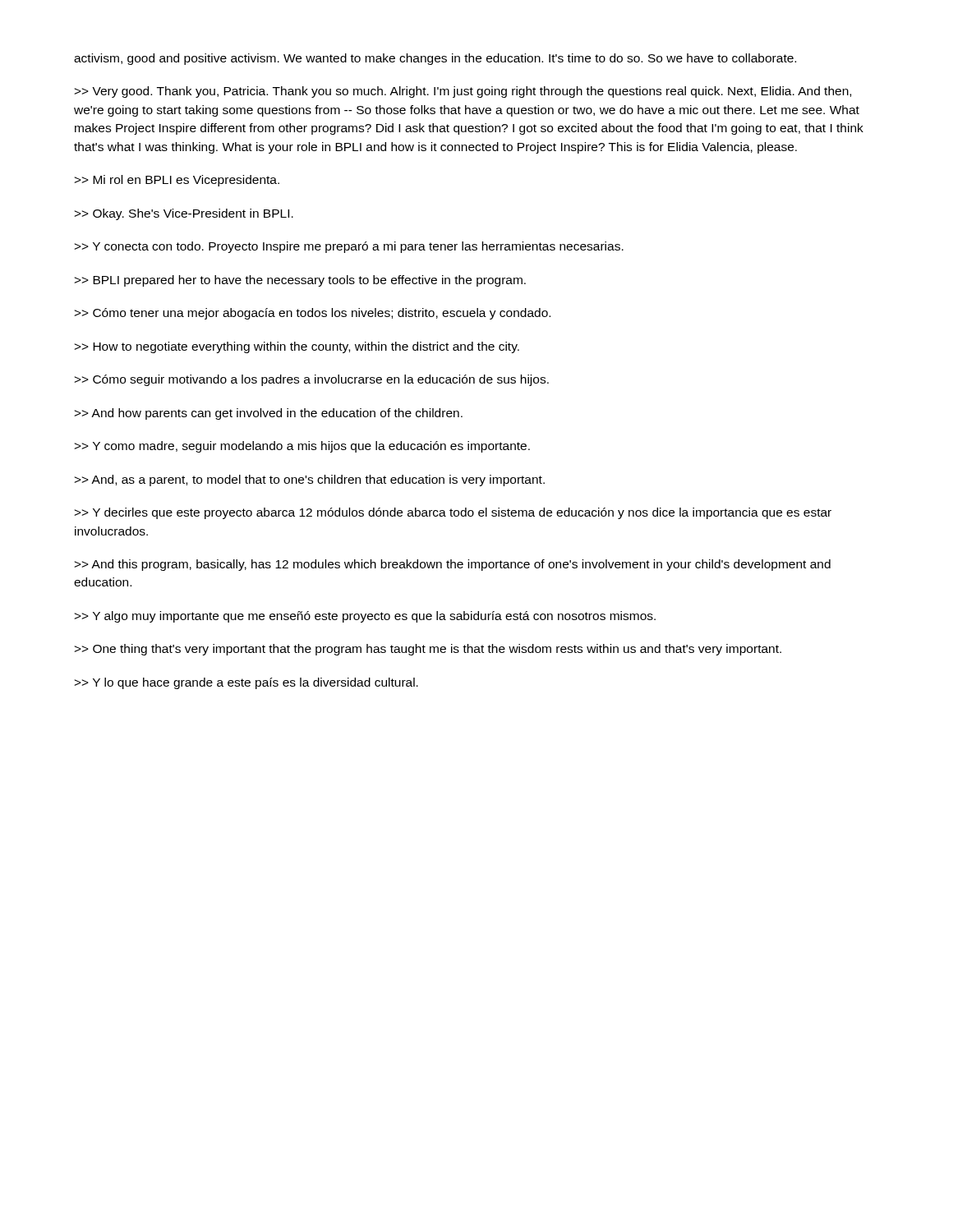Viewport: 953px width, 1232px height.
Task: Locate the text block that reads ">> How to"
Action: (297, 346)
